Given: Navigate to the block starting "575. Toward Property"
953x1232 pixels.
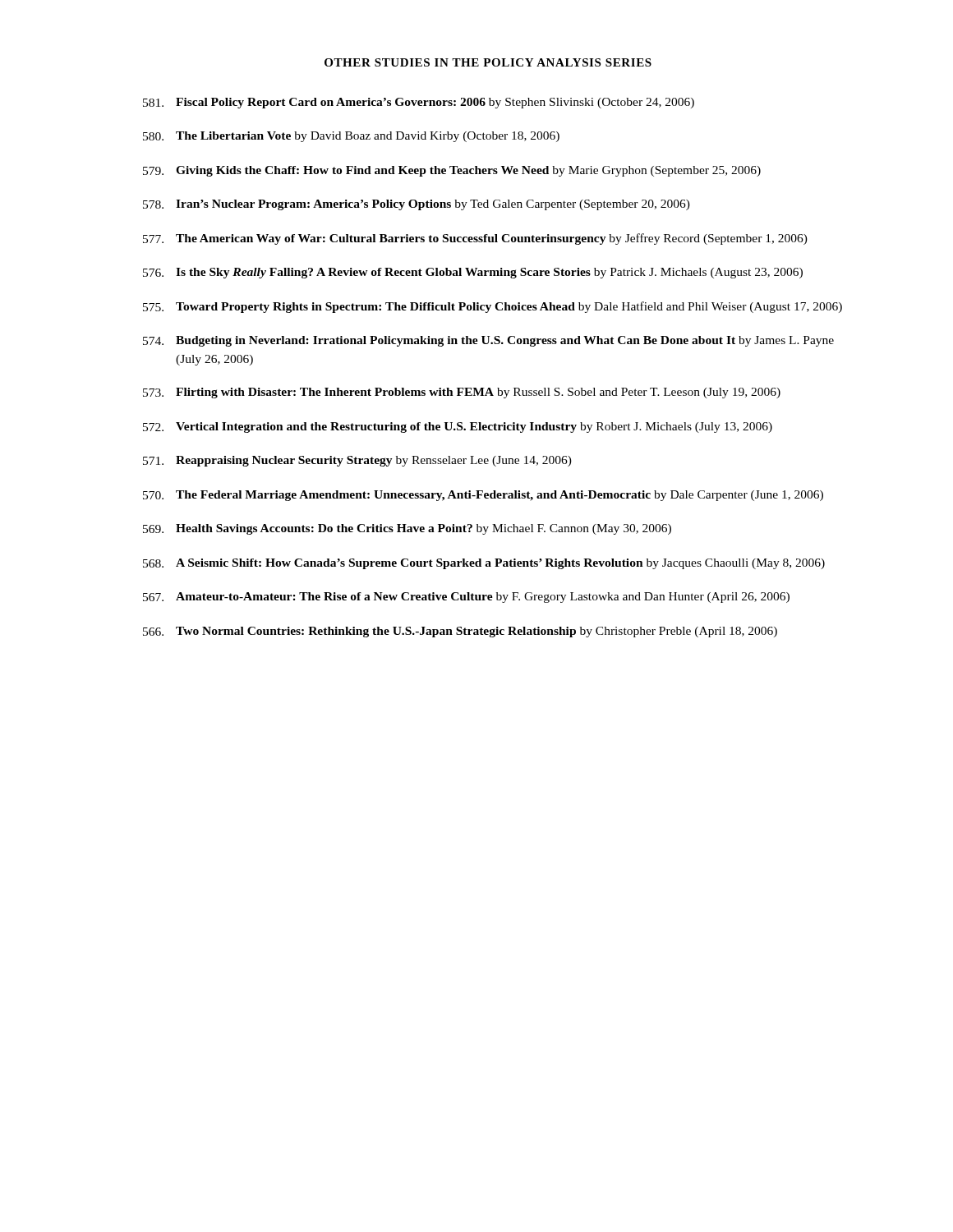Looking at the screenshot, I should pyautogui.click(x=488, y=307).
